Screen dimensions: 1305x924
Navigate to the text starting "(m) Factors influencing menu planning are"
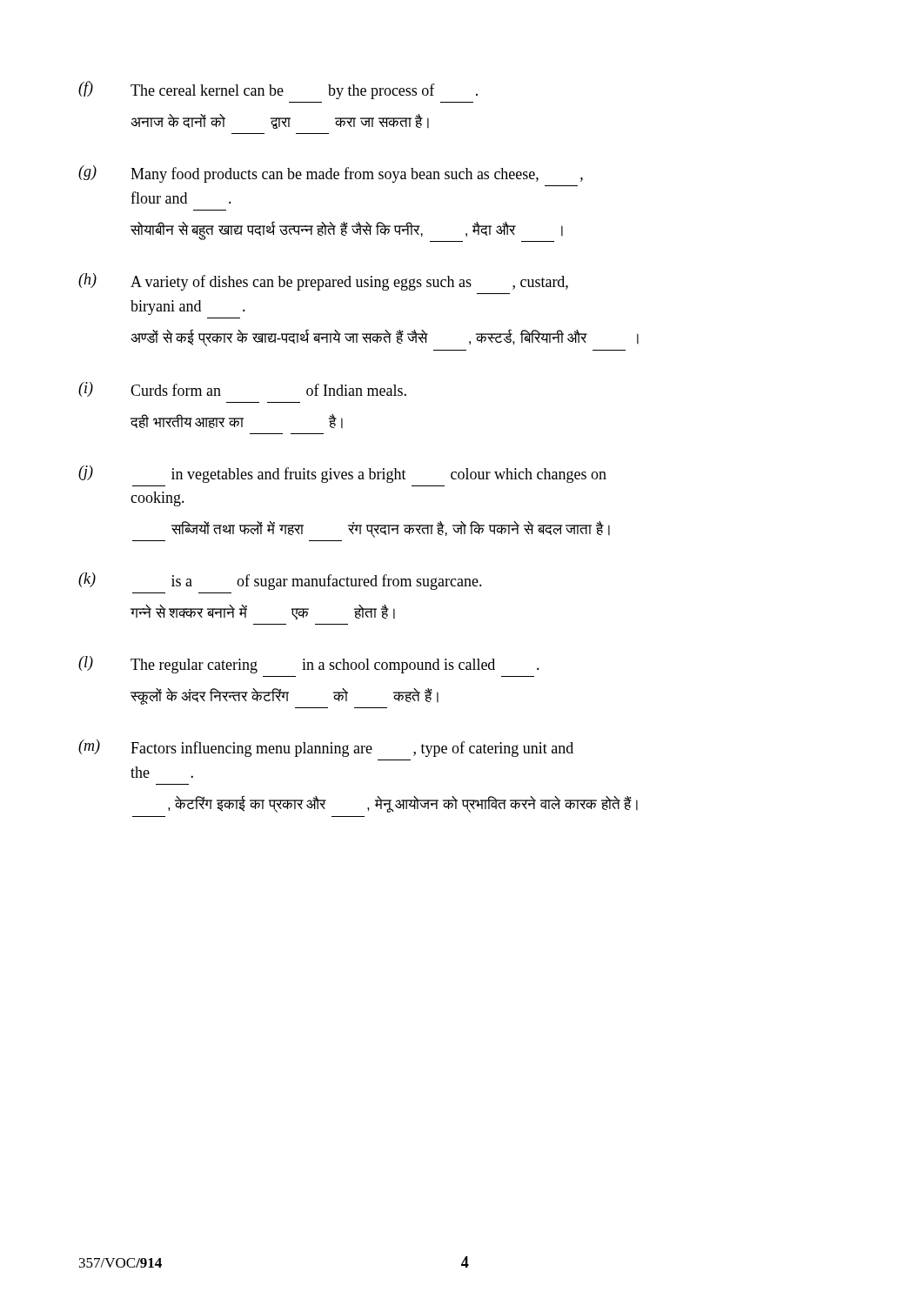click(326, 748)
